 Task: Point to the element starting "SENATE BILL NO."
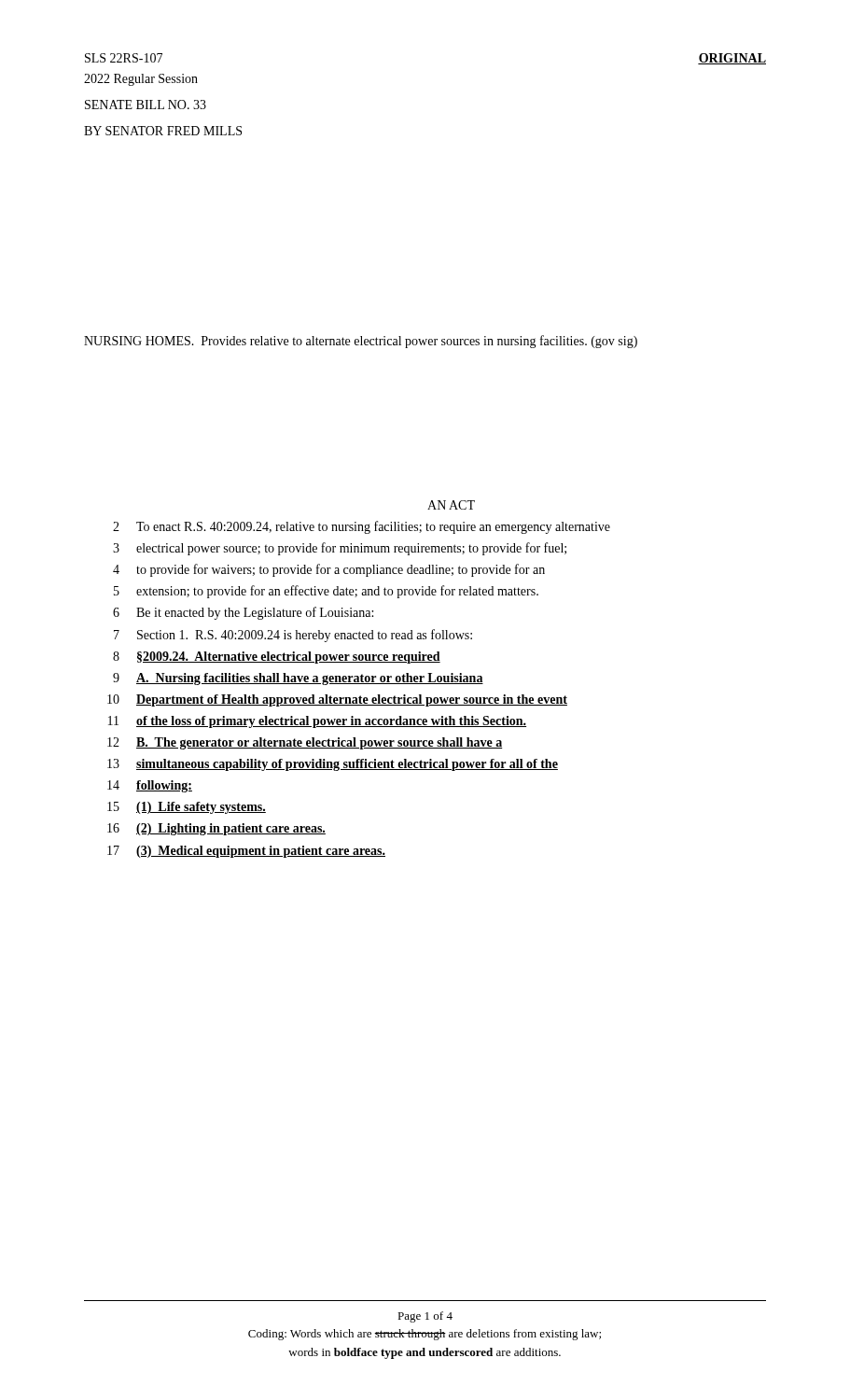tap(145, 105)
